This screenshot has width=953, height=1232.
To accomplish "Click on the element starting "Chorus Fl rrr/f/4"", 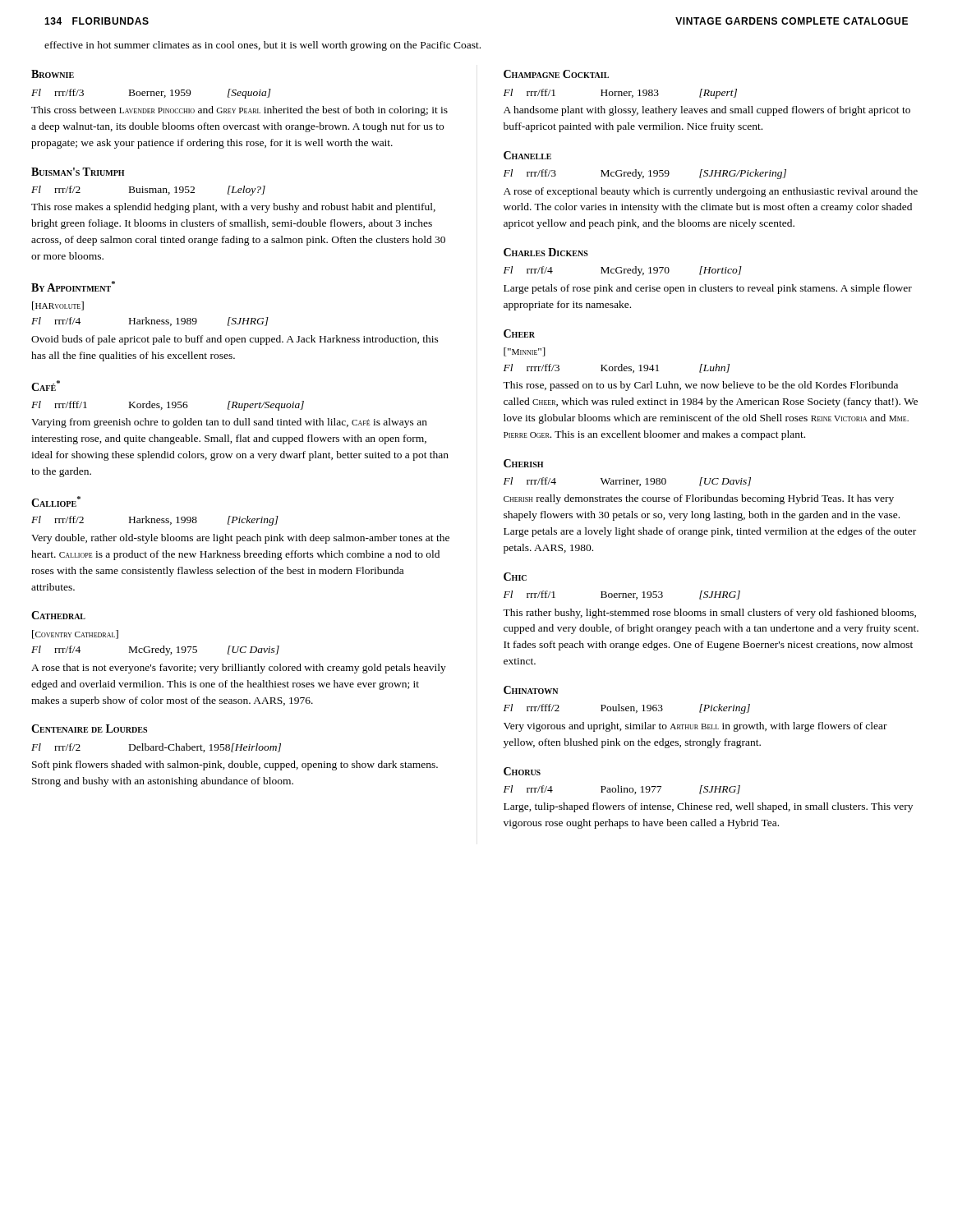I will [x=712, y=797].
